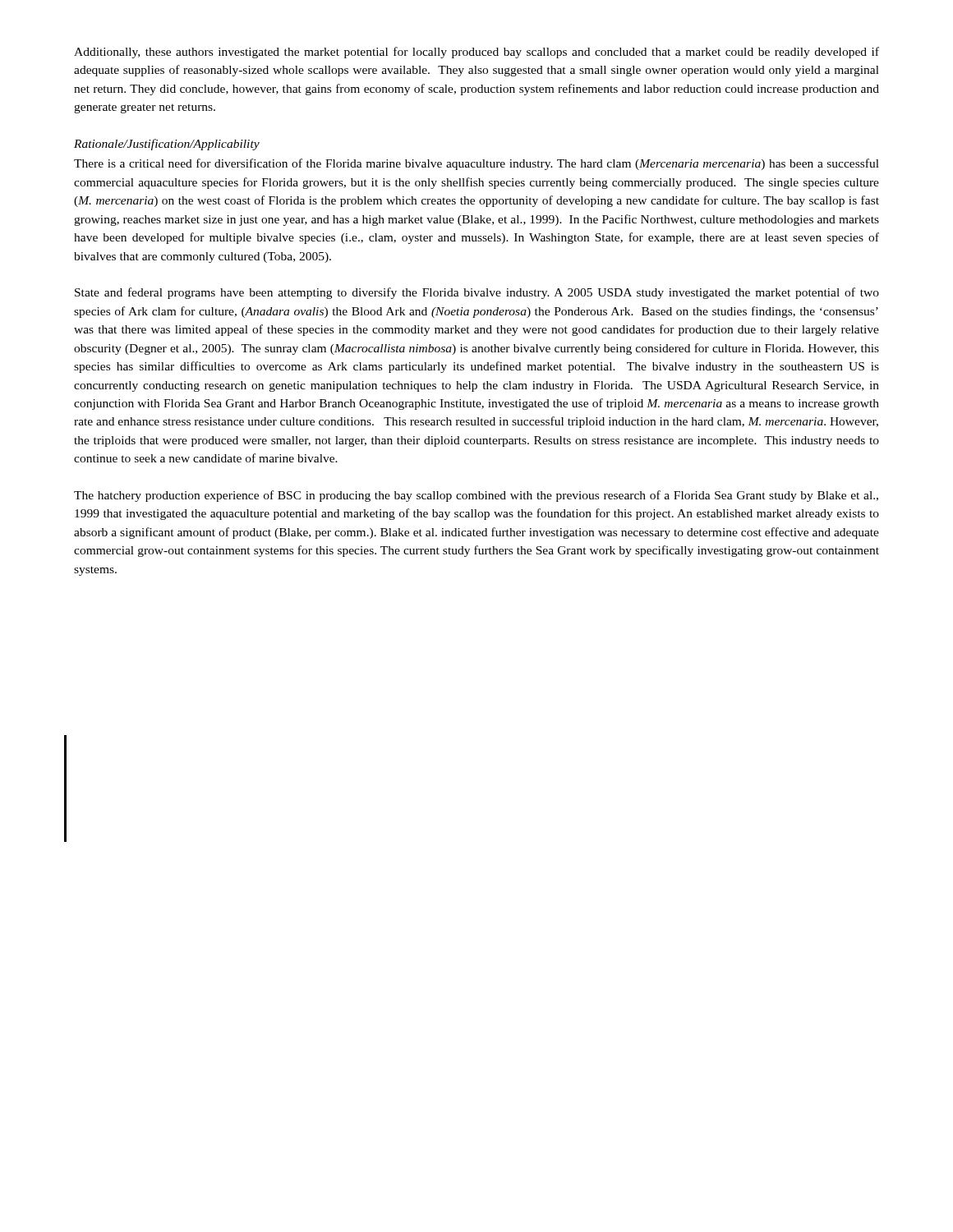
Task: Find the region starting "State and federal programs have been attempting to"
Action: coord(476,375)
